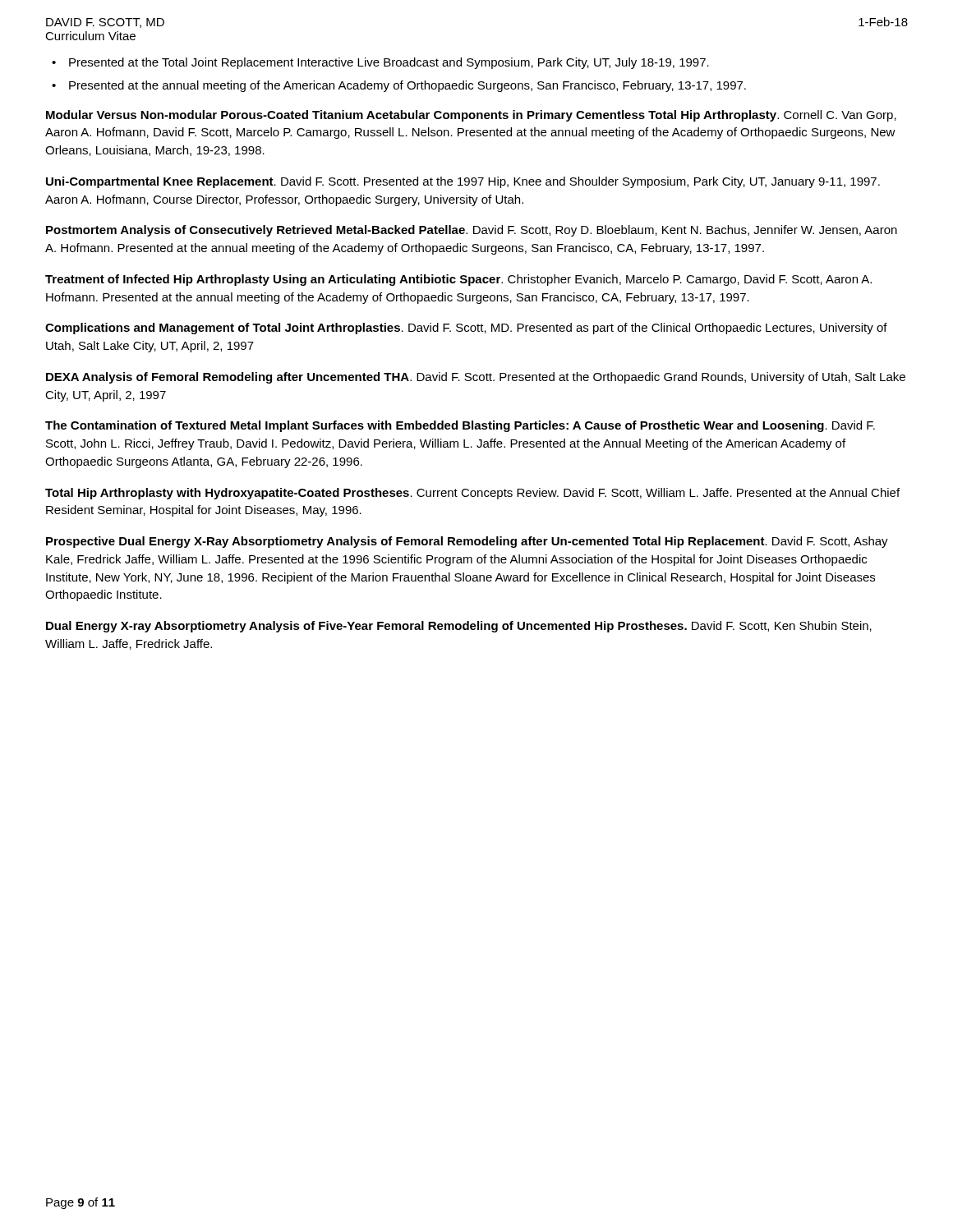Find the element starting "The Contamination of"
The image size is (953, 1232).
476,443
